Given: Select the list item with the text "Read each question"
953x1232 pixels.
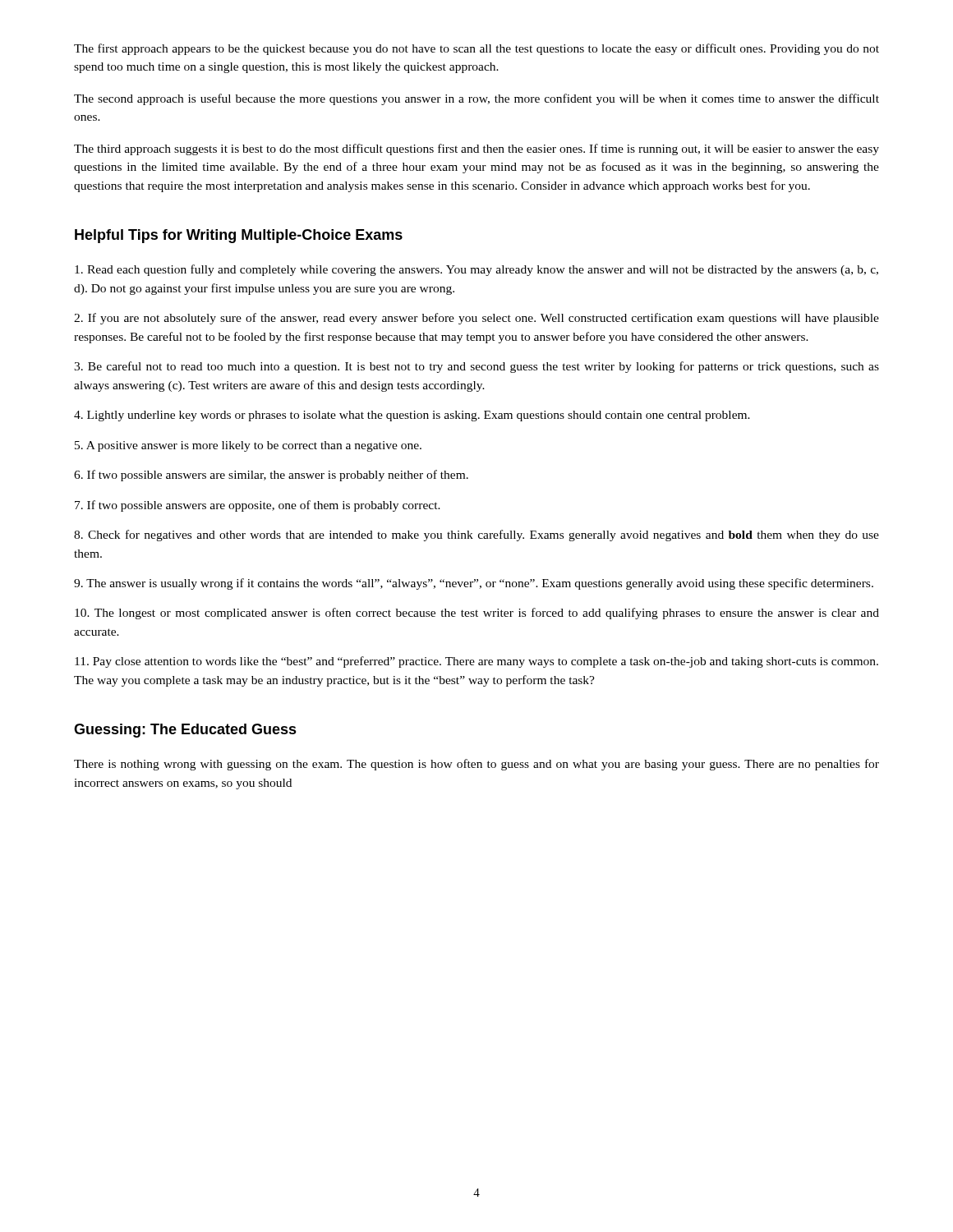Looking at the screenshot, I should [476, 278].
